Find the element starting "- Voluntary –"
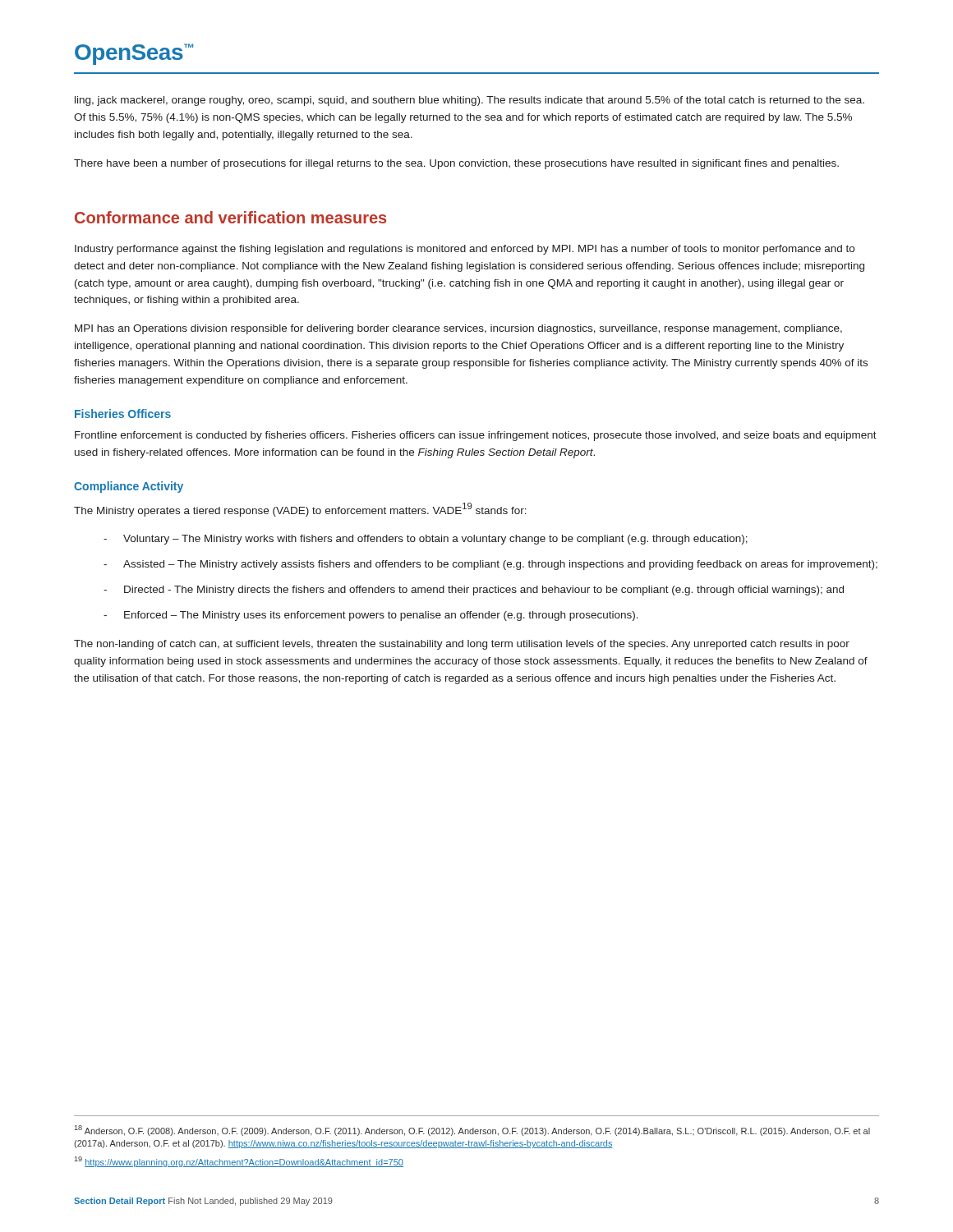 tap(491, 539)
